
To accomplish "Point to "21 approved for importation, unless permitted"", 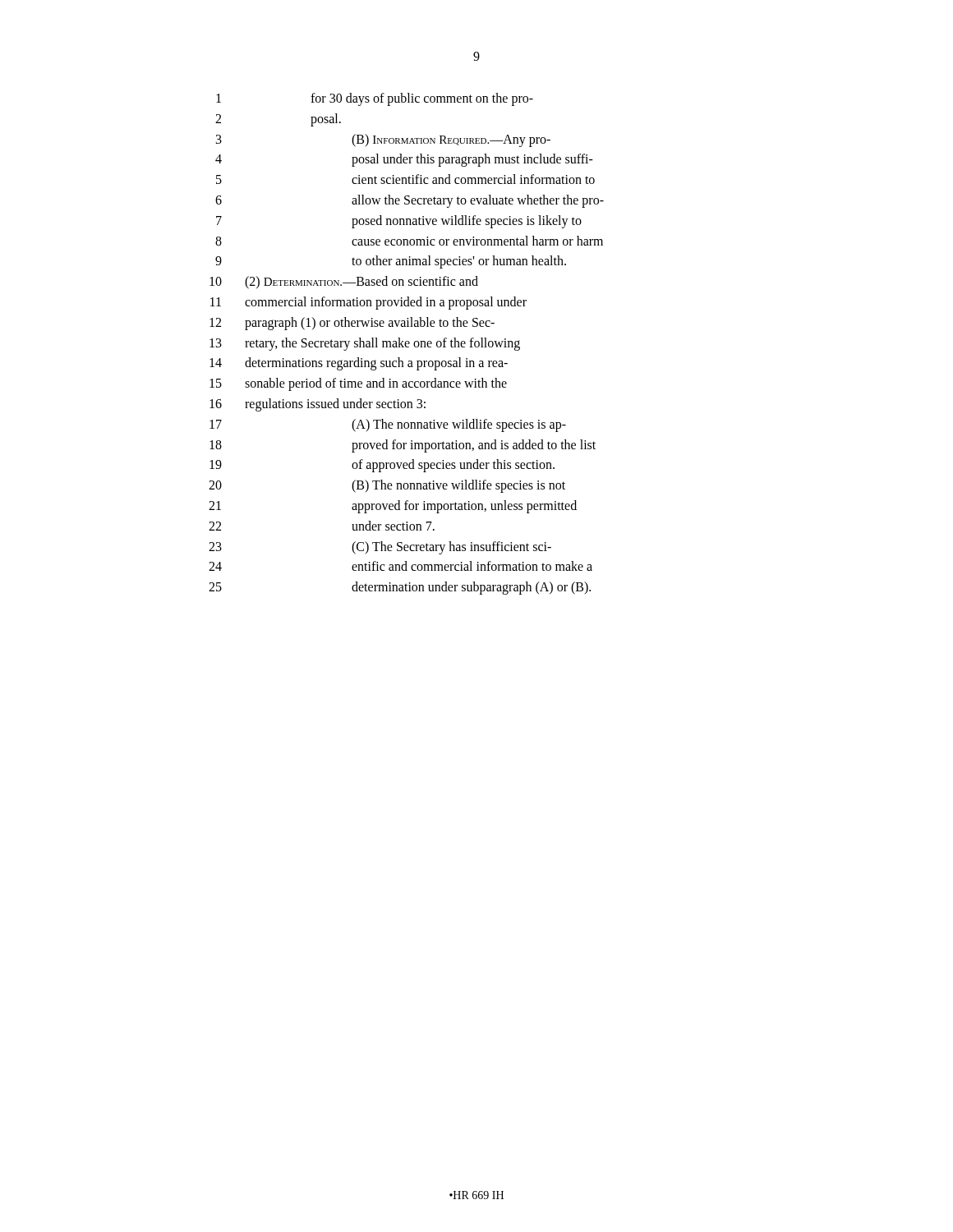I will pyautogui.click(x=476, y=506).
